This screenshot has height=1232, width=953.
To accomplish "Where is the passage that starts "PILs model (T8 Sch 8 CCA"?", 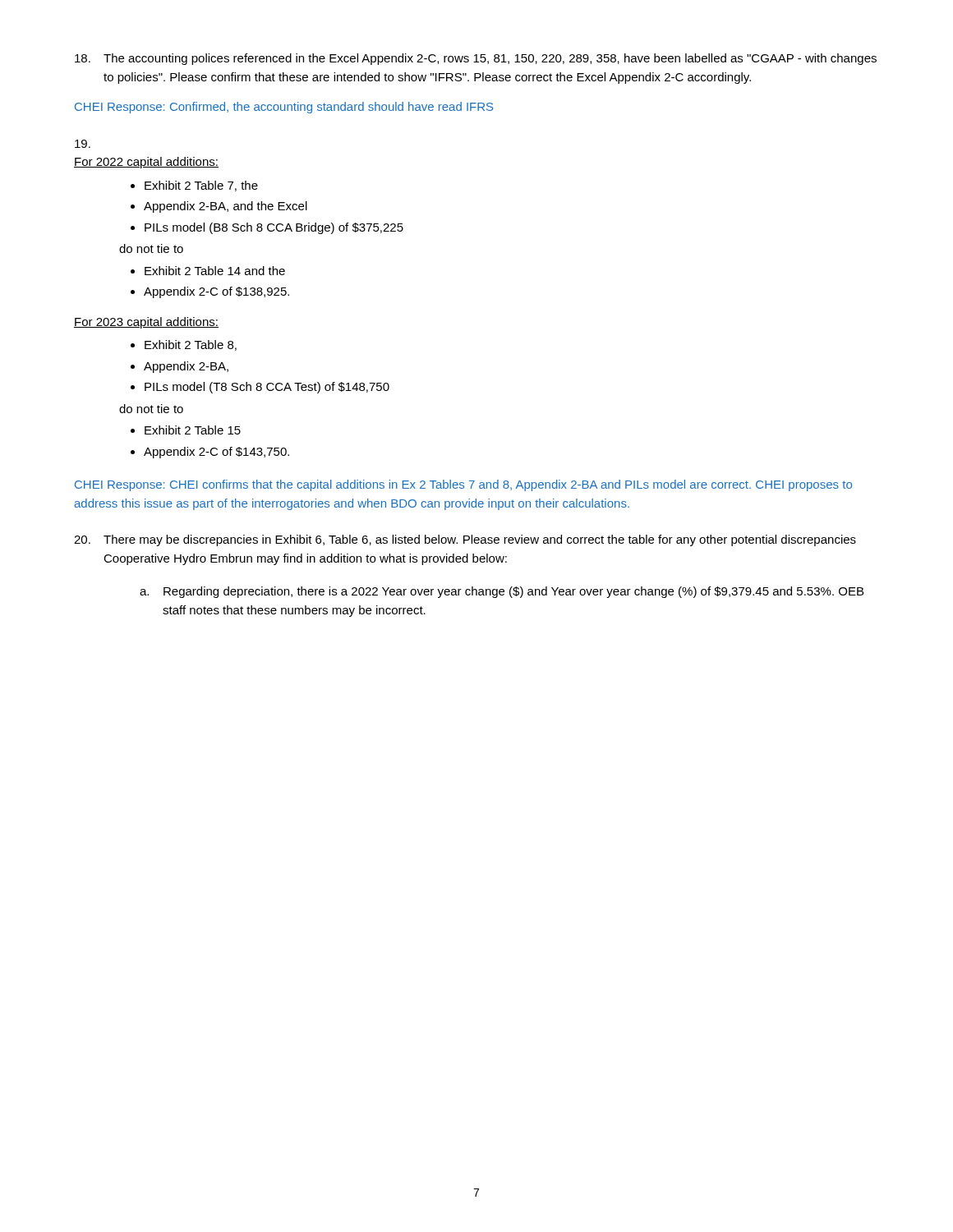I will point(267,386).
